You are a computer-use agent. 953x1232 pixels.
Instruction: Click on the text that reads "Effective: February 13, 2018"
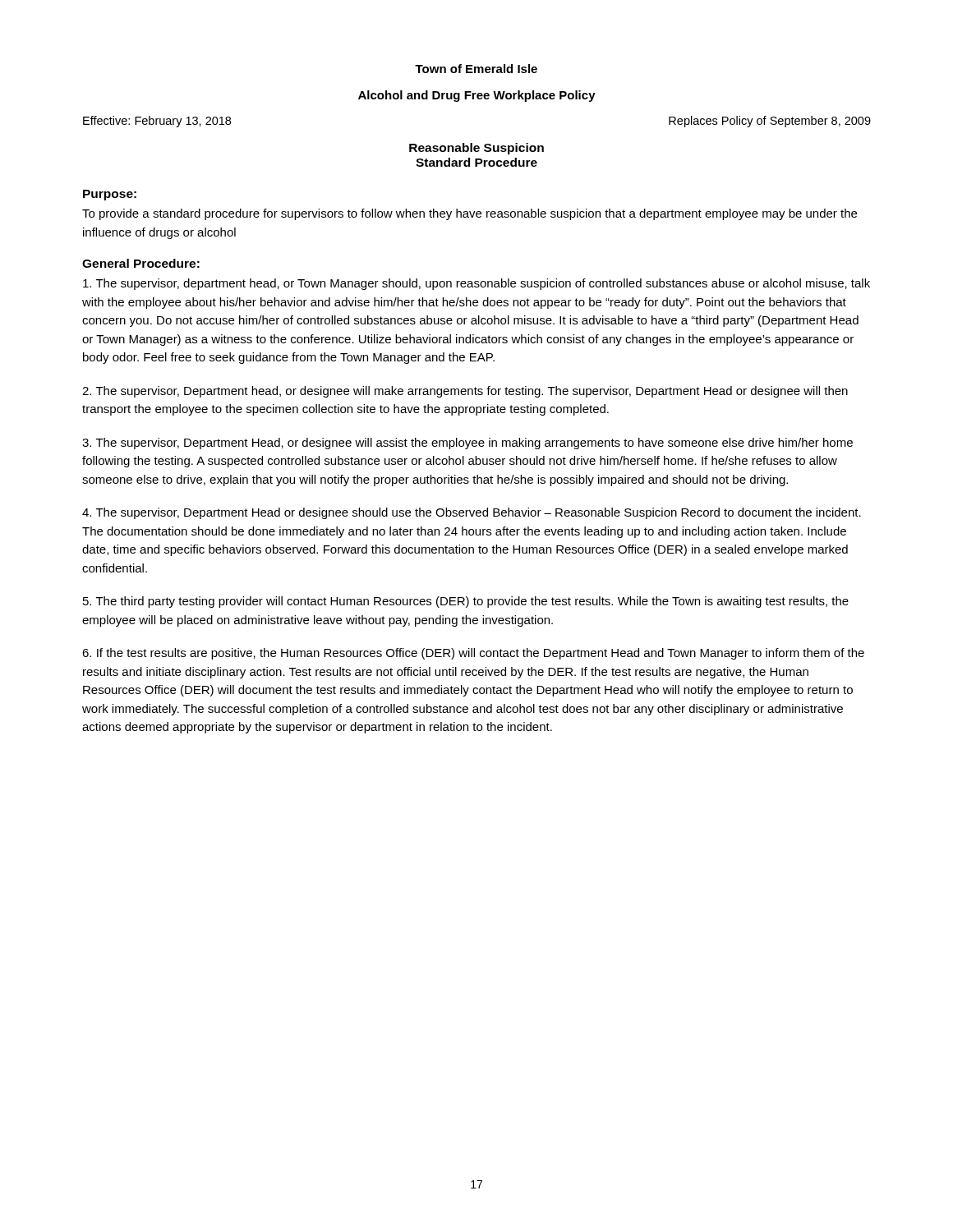click(x=157, y=121)
